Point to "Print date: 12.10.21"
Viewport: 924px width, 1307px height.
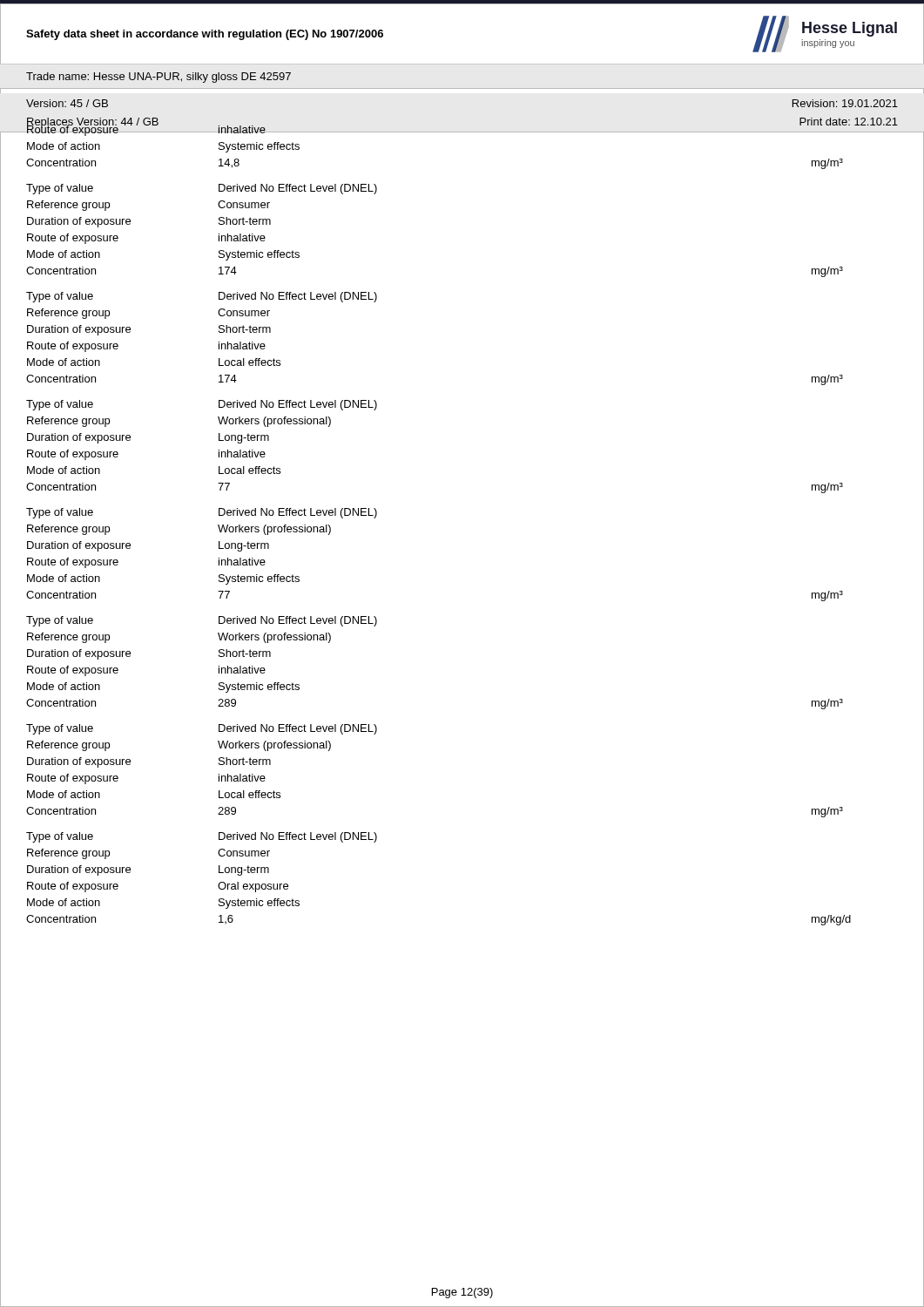tap(848, 122)
